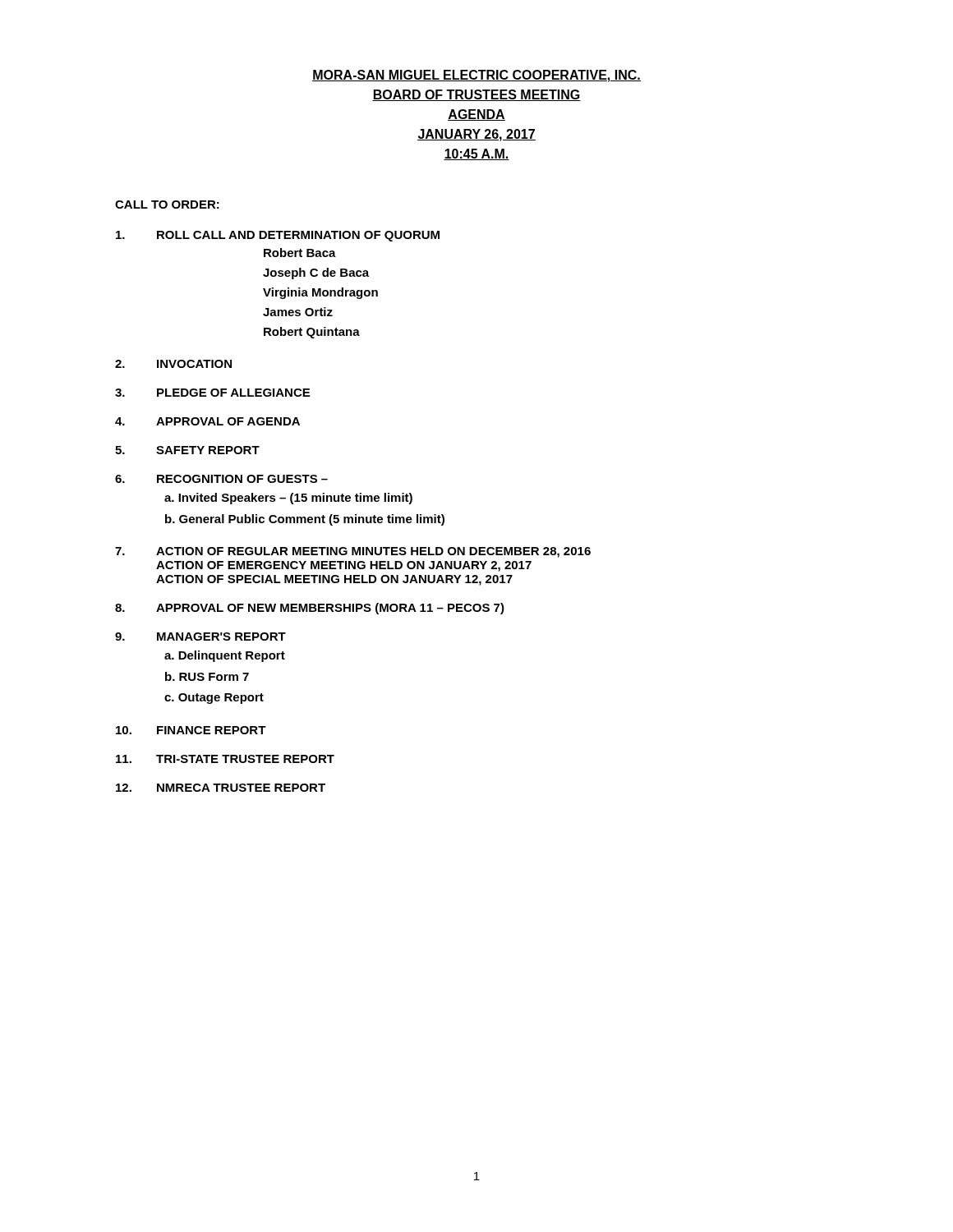Viewport: 953px width, 1232px height.
Task: Click on the passage starting "6. RECOGNITION OF GUESTS – a."
Action: (221, 479)
